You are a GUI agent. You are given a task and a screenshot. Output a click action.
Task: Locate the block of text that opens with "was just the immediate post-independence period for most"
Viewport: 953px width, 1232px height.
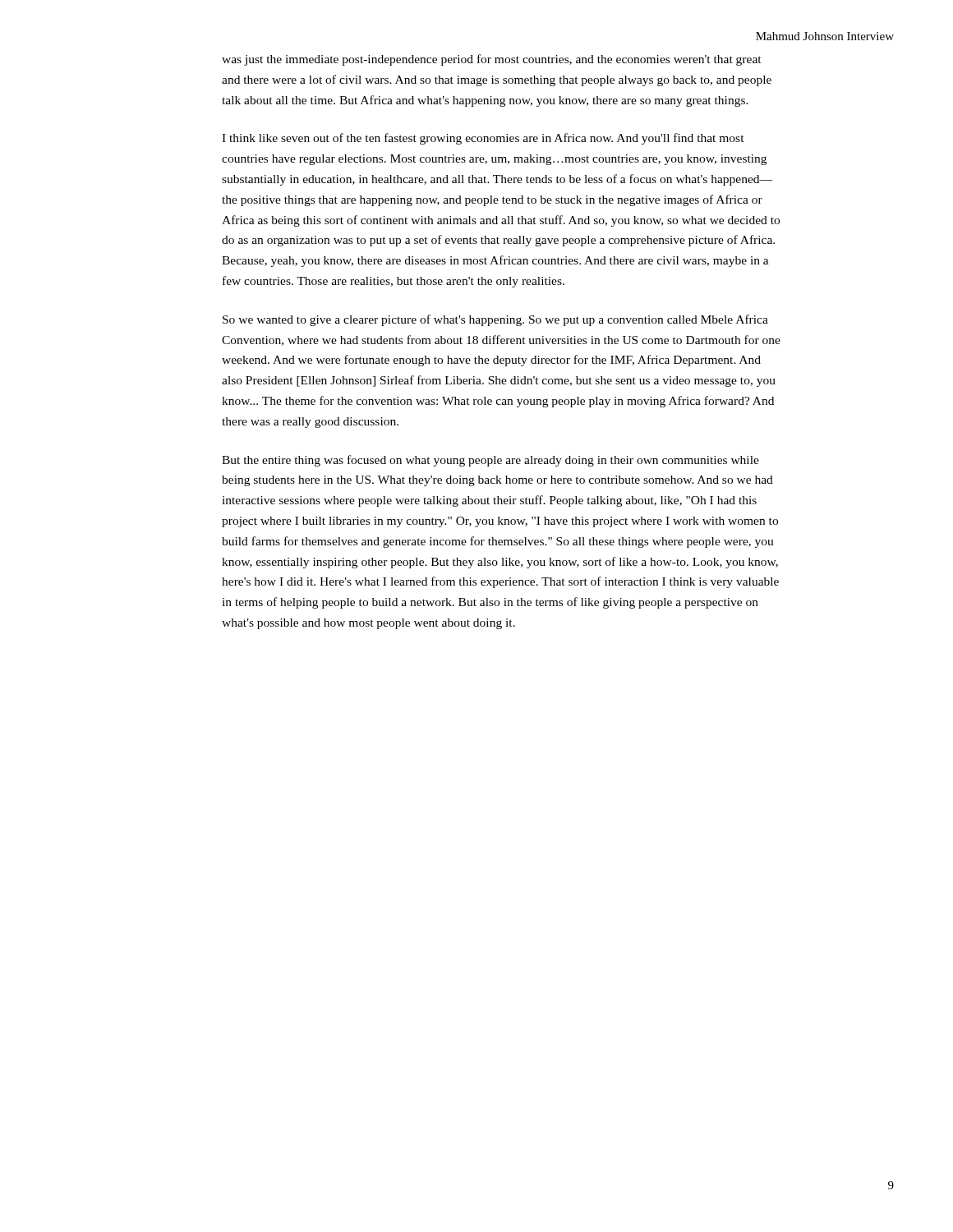click(x=497, y=79)
